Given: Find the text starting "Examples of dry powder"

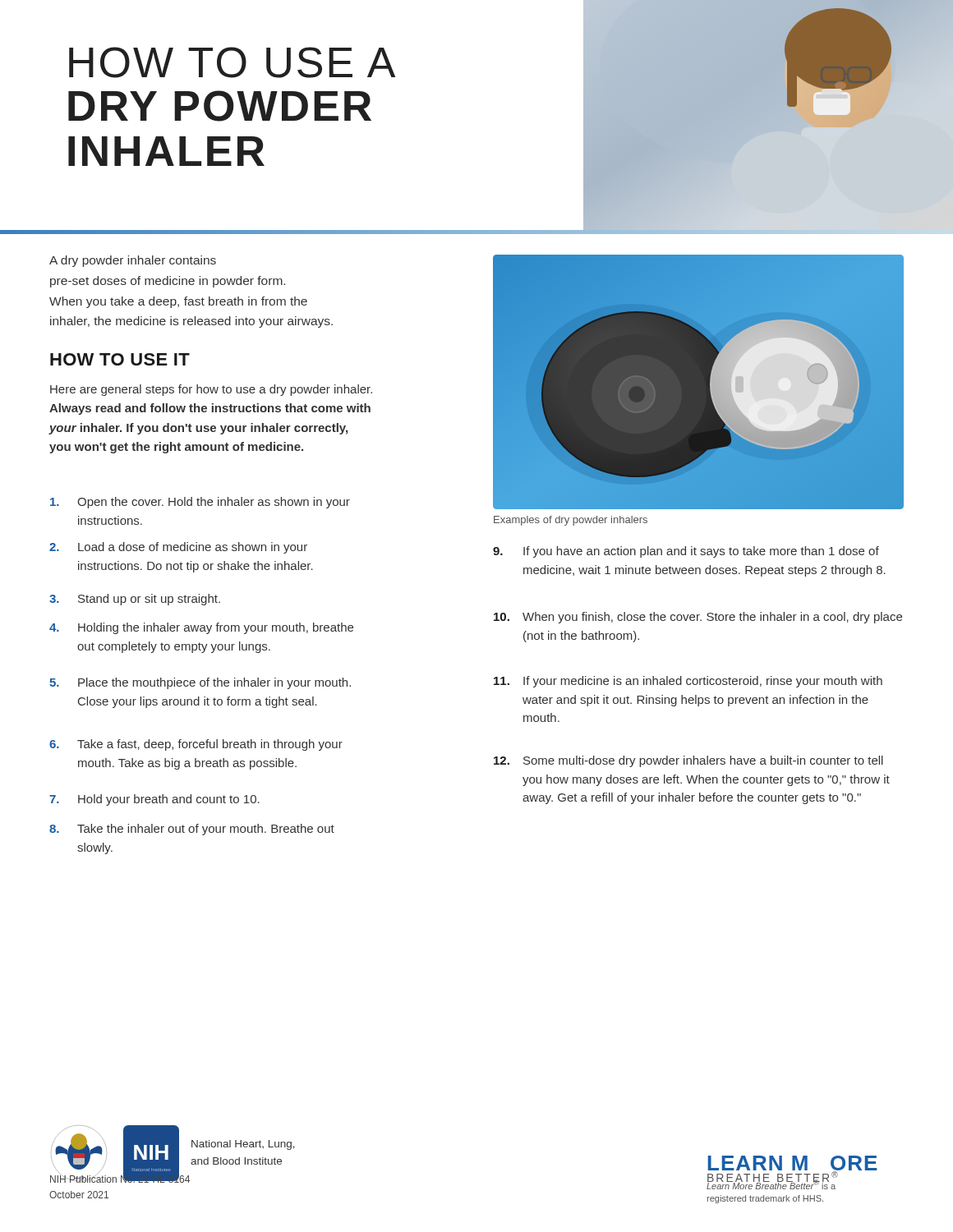Looking at the screenshot, I should point(570,520).
